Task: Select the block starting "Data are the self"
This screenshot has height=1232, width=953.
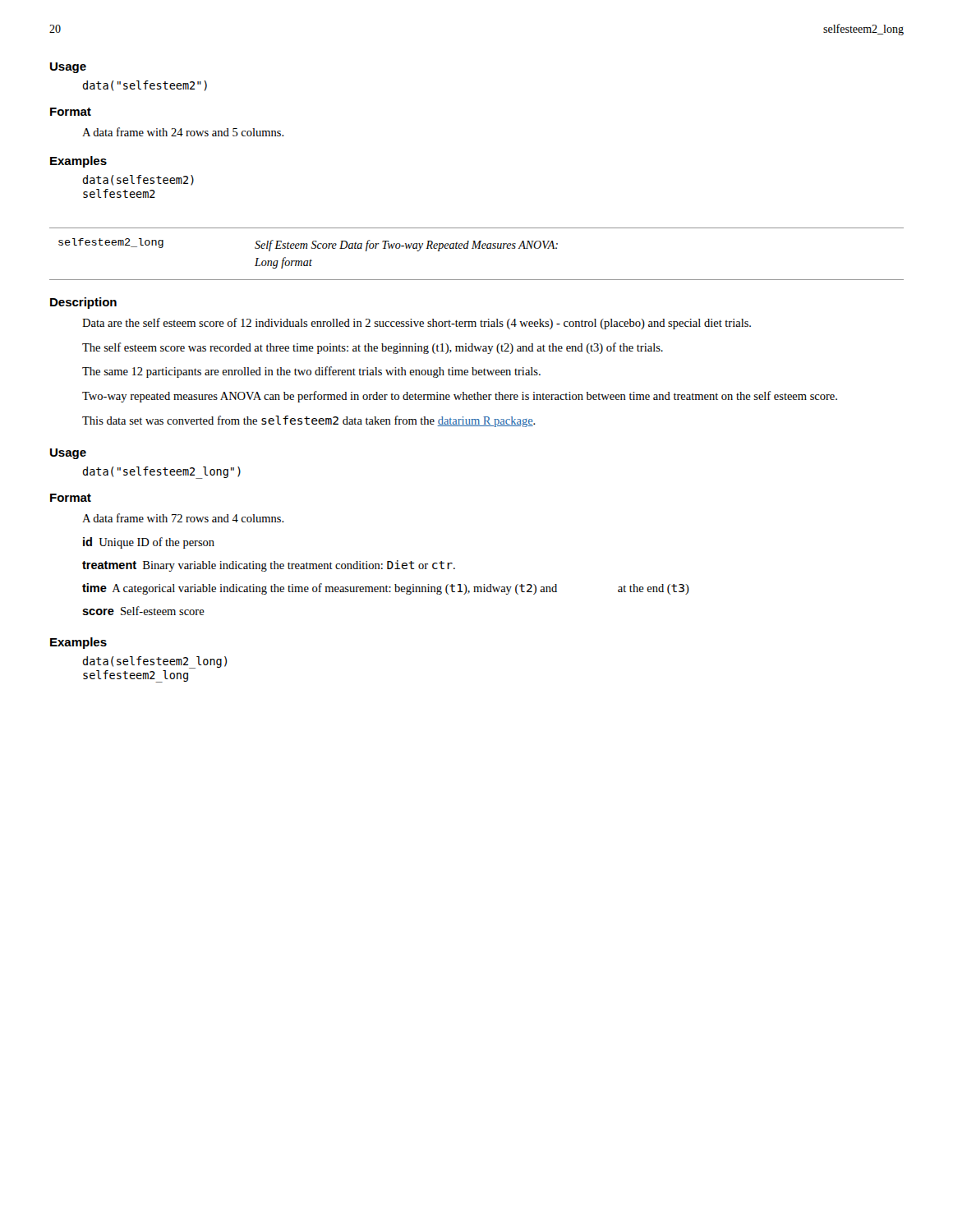Action: [x=417, y=323]
